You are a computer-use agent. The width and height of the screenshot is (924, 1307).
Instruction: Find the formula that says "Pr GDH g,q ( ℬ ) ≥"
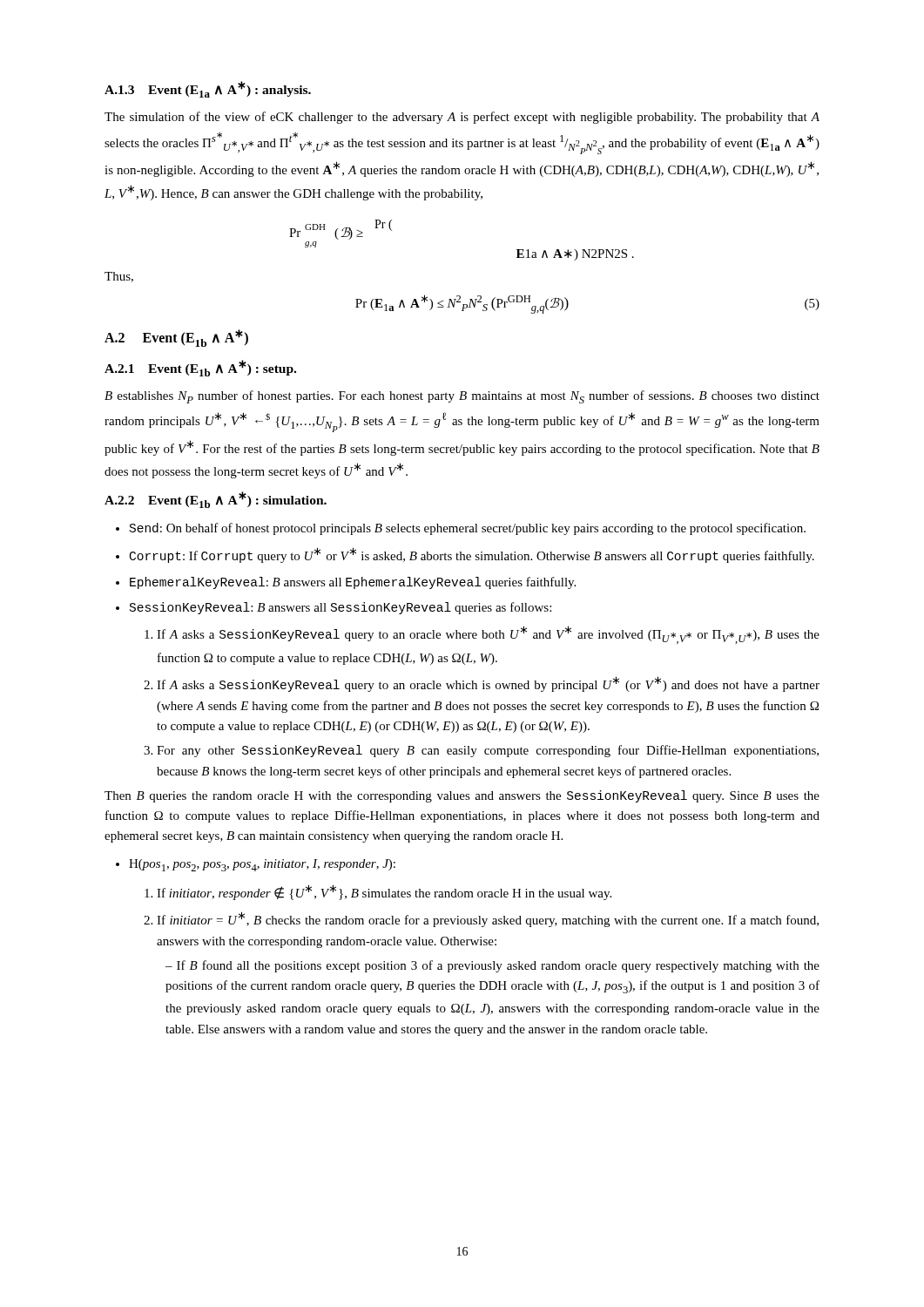341,230
